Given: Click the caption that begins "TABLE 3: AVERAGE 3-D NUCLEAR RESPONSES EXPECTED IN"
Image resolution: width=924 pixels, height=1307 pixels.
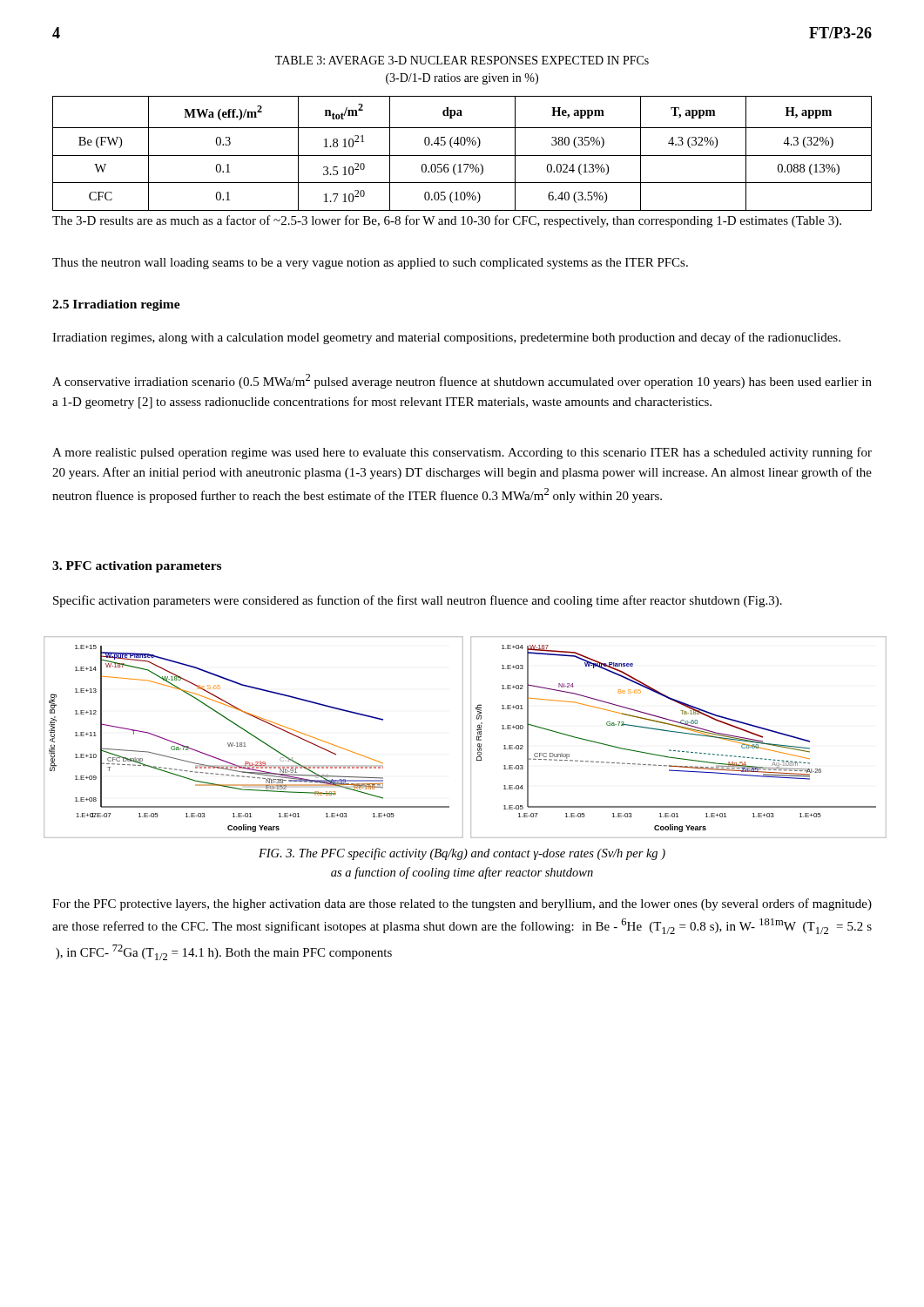Looking at the screenshot, I should (462, 69).
